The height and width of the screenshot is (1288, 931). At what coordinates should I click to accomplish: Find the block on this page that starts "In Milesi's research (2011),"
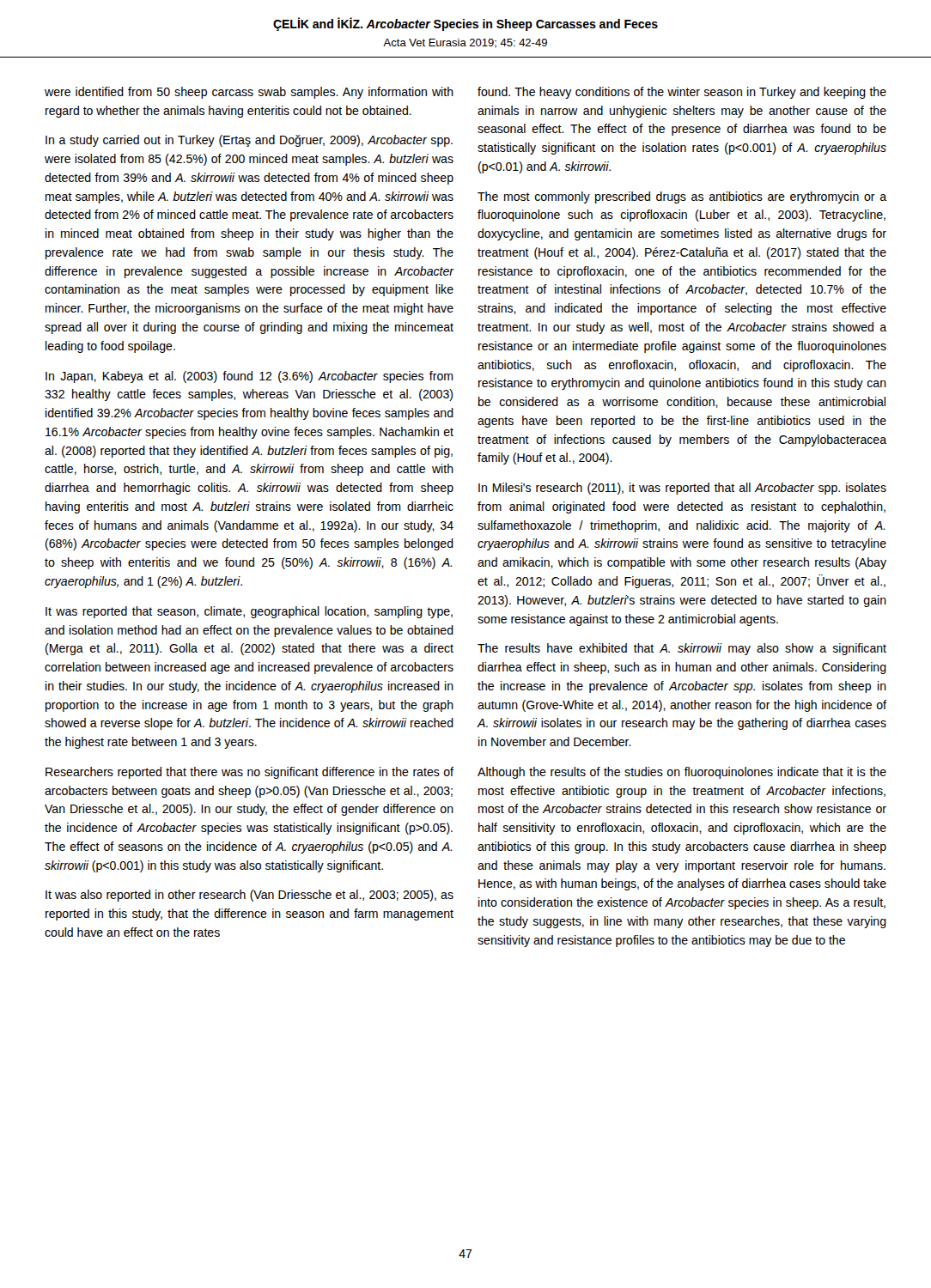pos(682,554)
